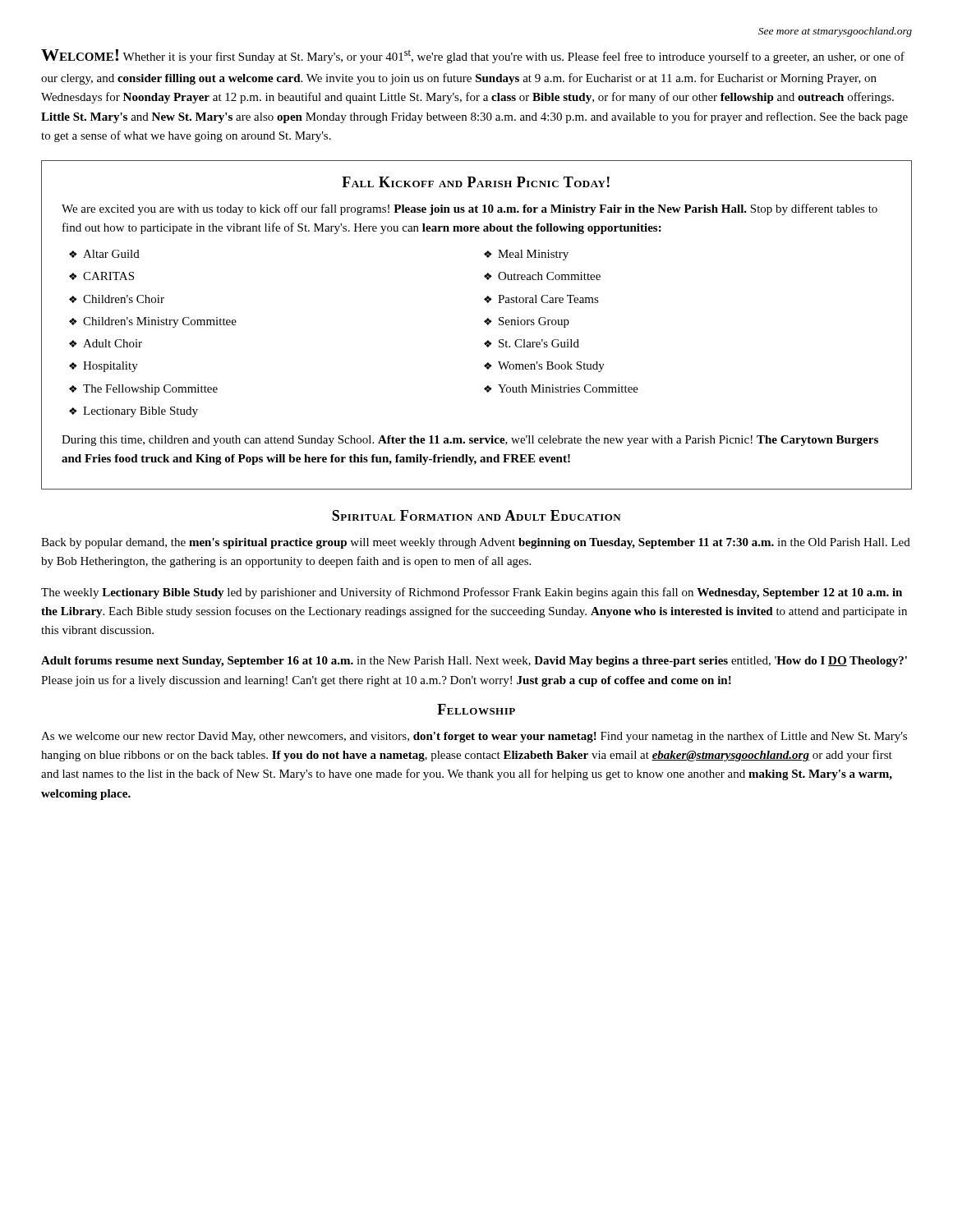953x1232 pixels.
Task: Locate the list item that says "❖ Children's Ministry Committee"
Action: pyautogui.click(x=152, y=322)
